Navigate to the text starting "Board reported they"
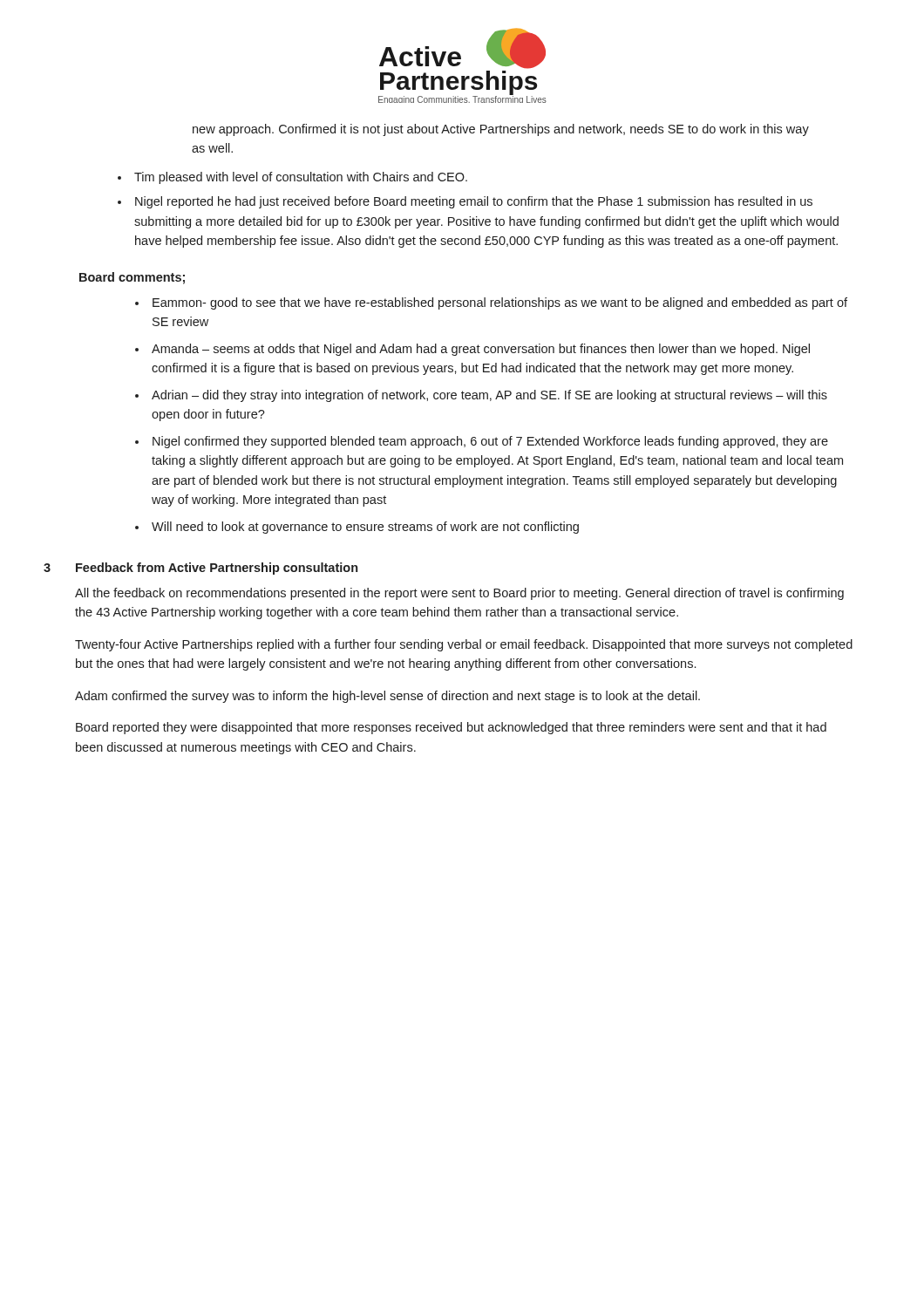The width and height of the screenshot is (924, 1308). click(451, 737)
